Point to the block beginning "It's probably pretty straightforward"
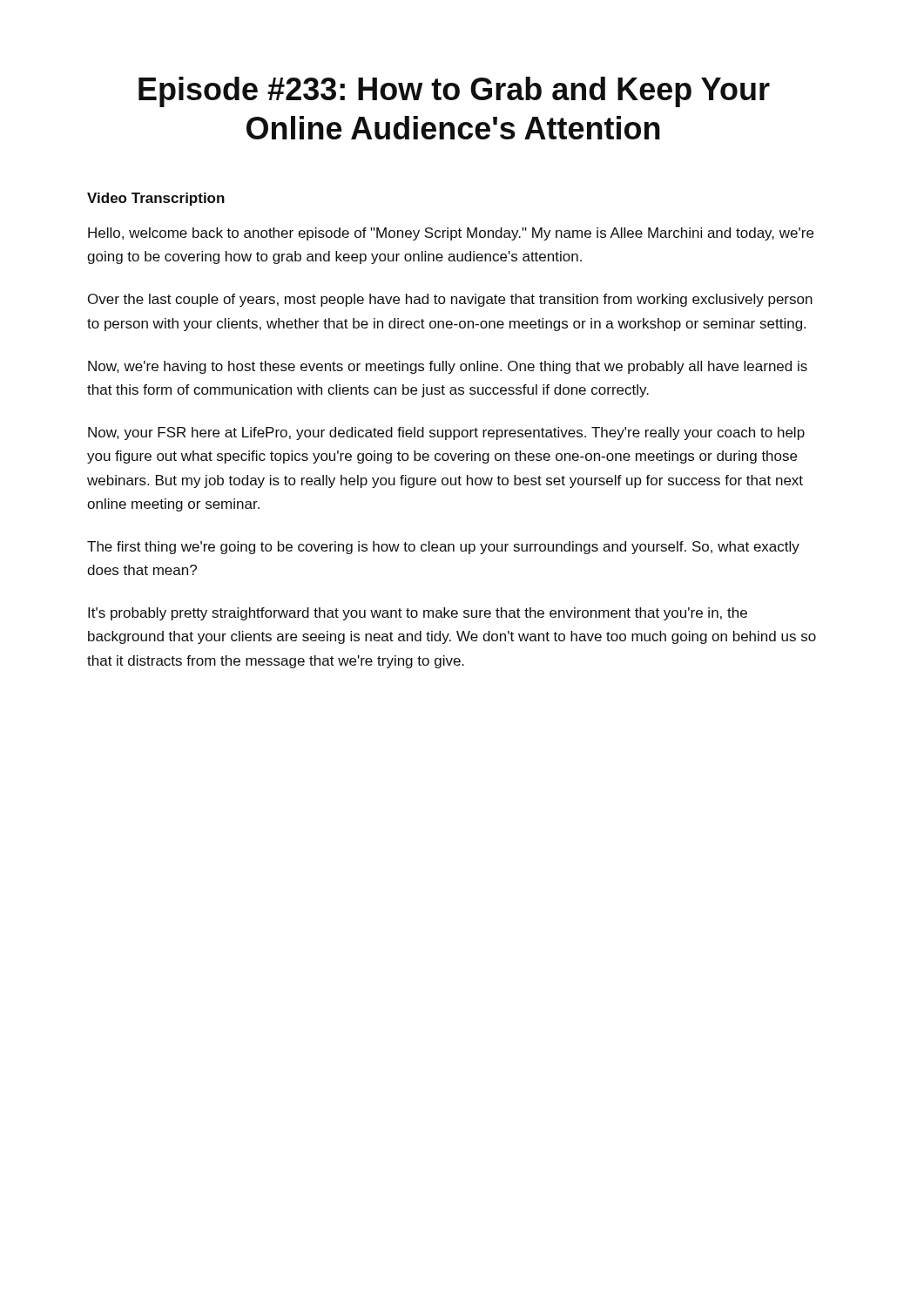 click(x=452, y=637)
